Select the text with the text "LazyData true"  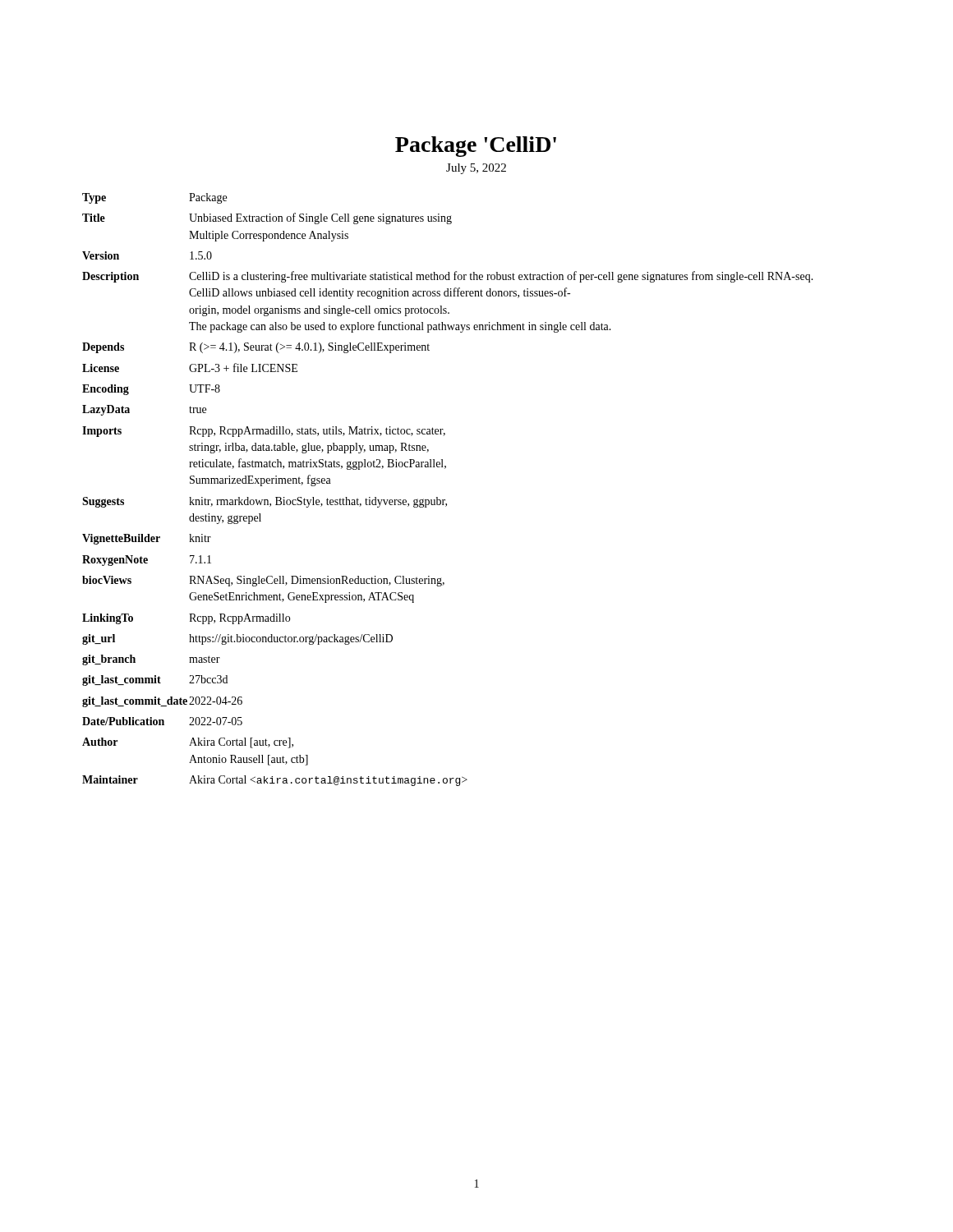point(98,410)
